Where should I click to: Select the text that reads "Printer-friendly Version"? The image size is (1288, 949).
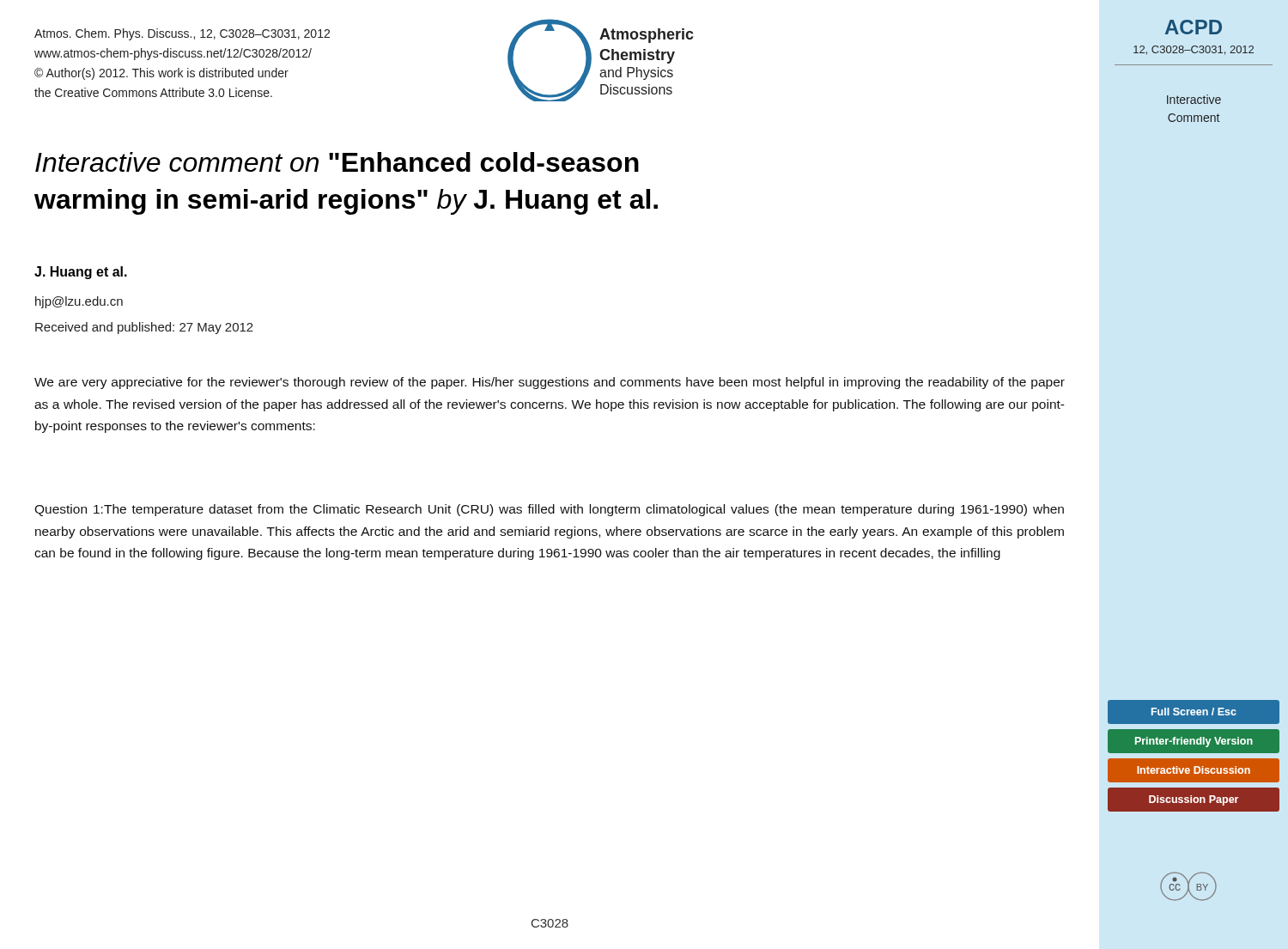[x=1194, y=741]
